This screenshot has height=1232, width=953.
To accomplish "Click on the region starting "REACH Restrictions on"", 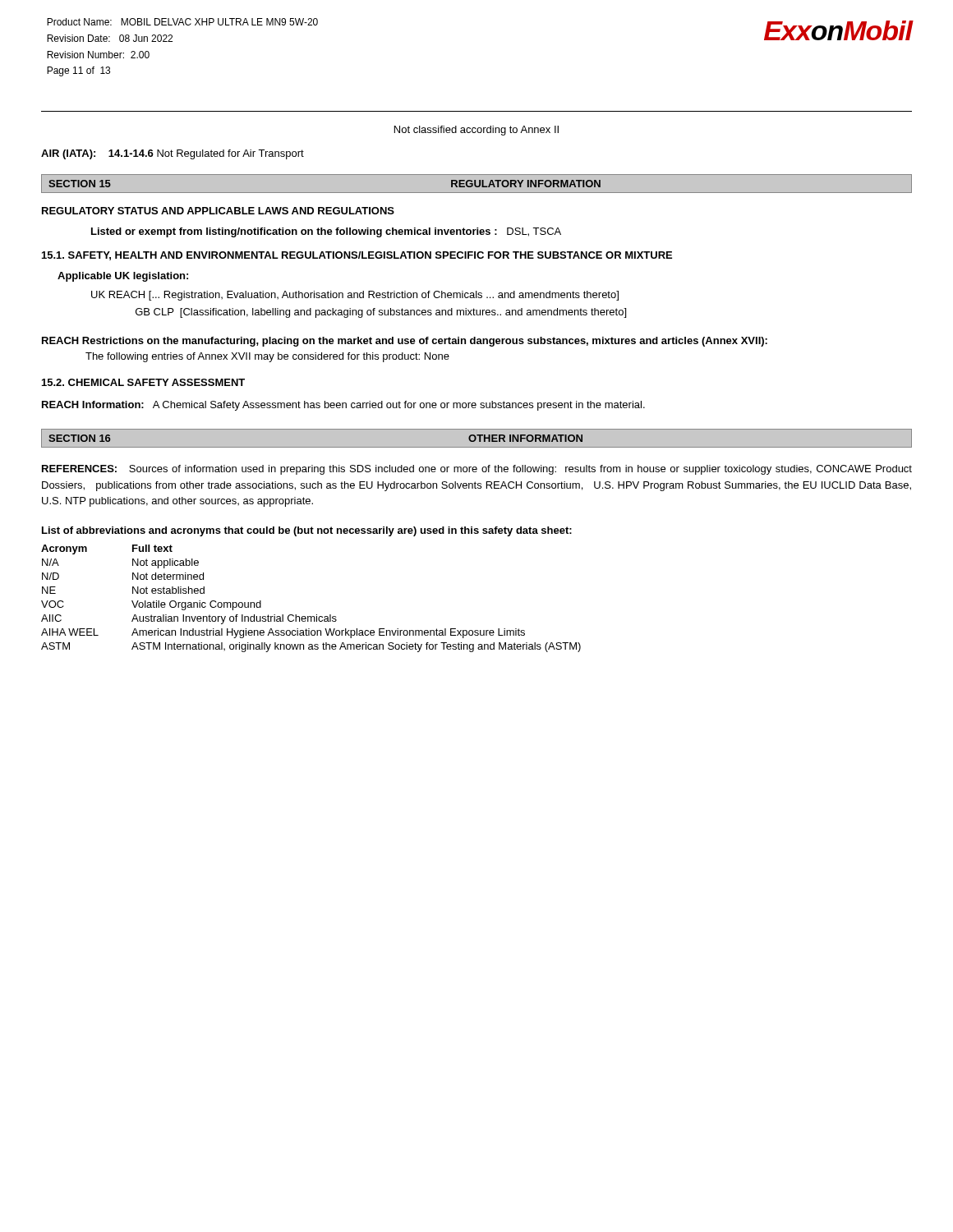I will 405,348.
